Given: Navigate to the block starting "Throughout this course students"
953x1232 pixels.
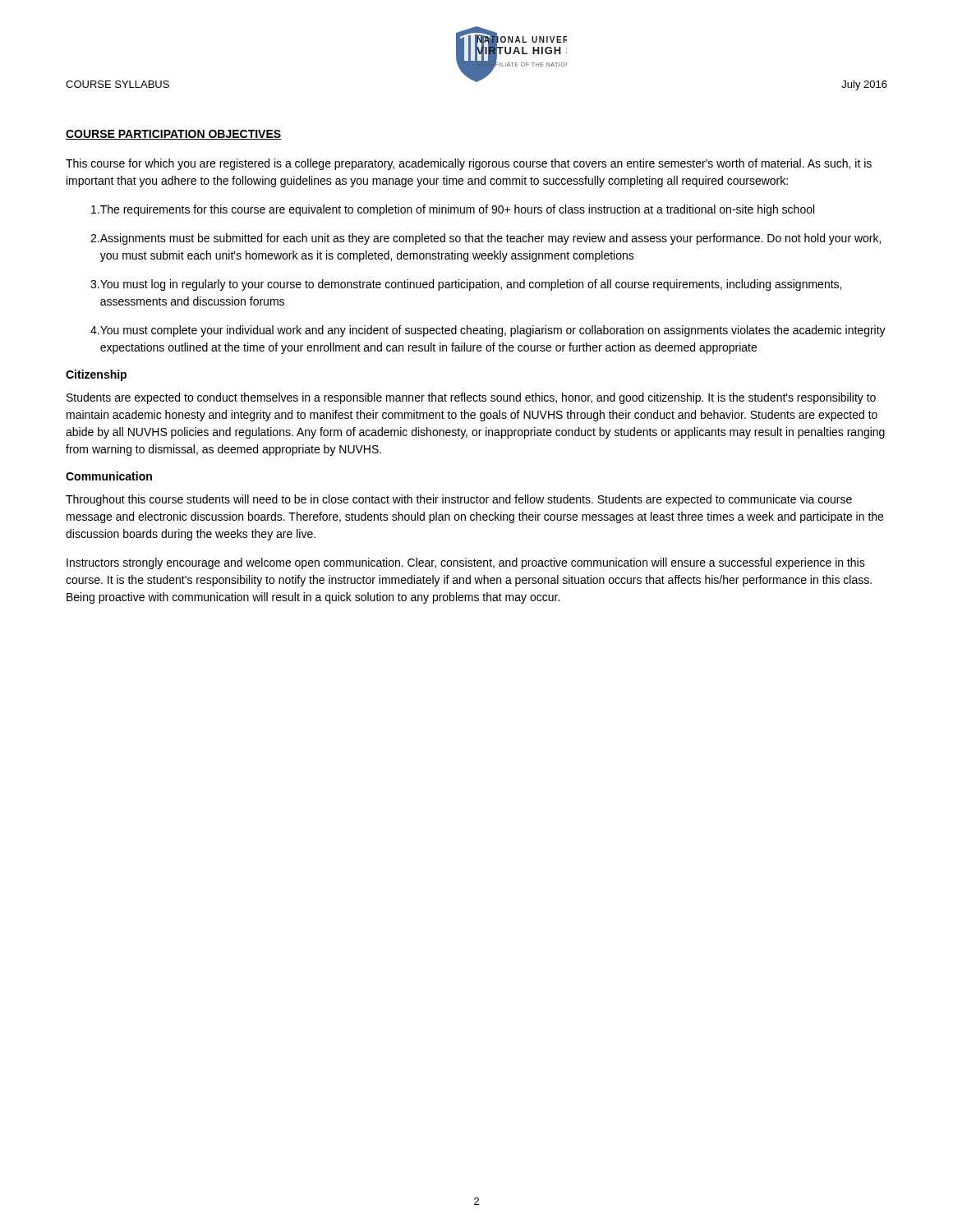Looking at the screenshot, I should coord(475,517).
